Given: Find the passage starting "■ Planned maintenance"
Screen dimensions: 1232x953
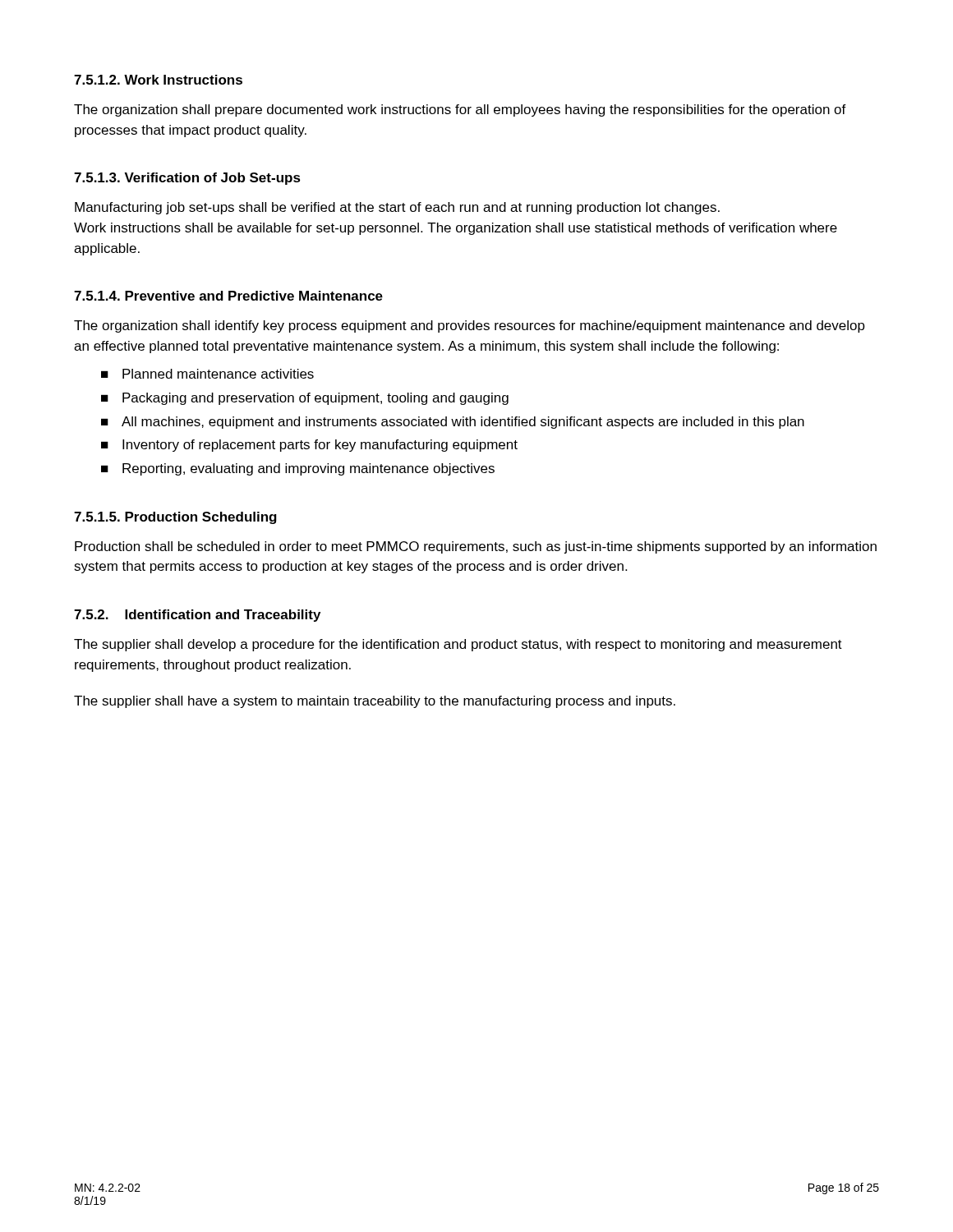Looking at the screenshot, I should [207, 375].
